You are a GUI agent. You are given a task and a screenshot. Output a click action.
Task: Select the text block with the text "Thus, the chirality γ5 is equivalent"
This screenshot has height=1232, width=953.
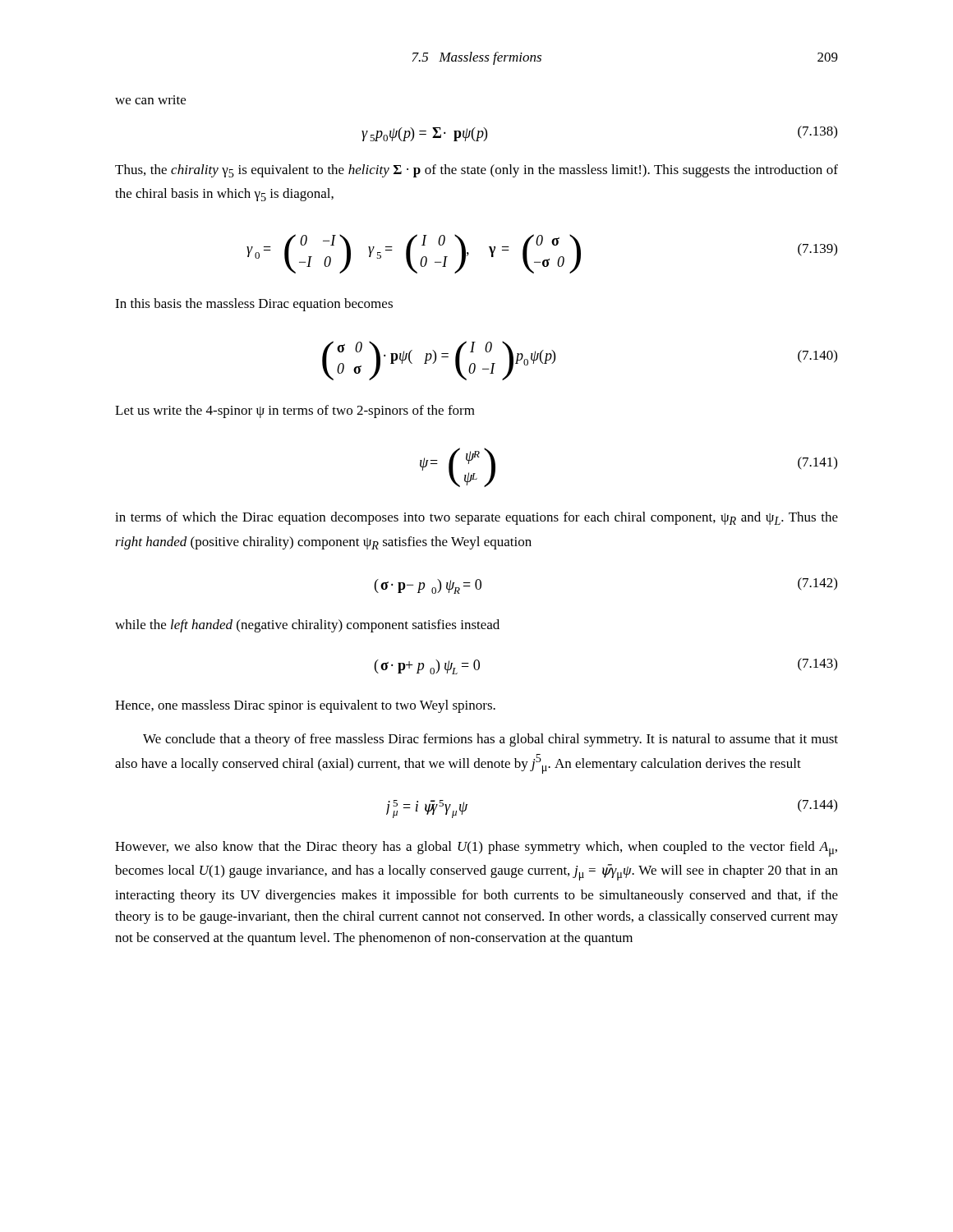(x=476, y=183)
